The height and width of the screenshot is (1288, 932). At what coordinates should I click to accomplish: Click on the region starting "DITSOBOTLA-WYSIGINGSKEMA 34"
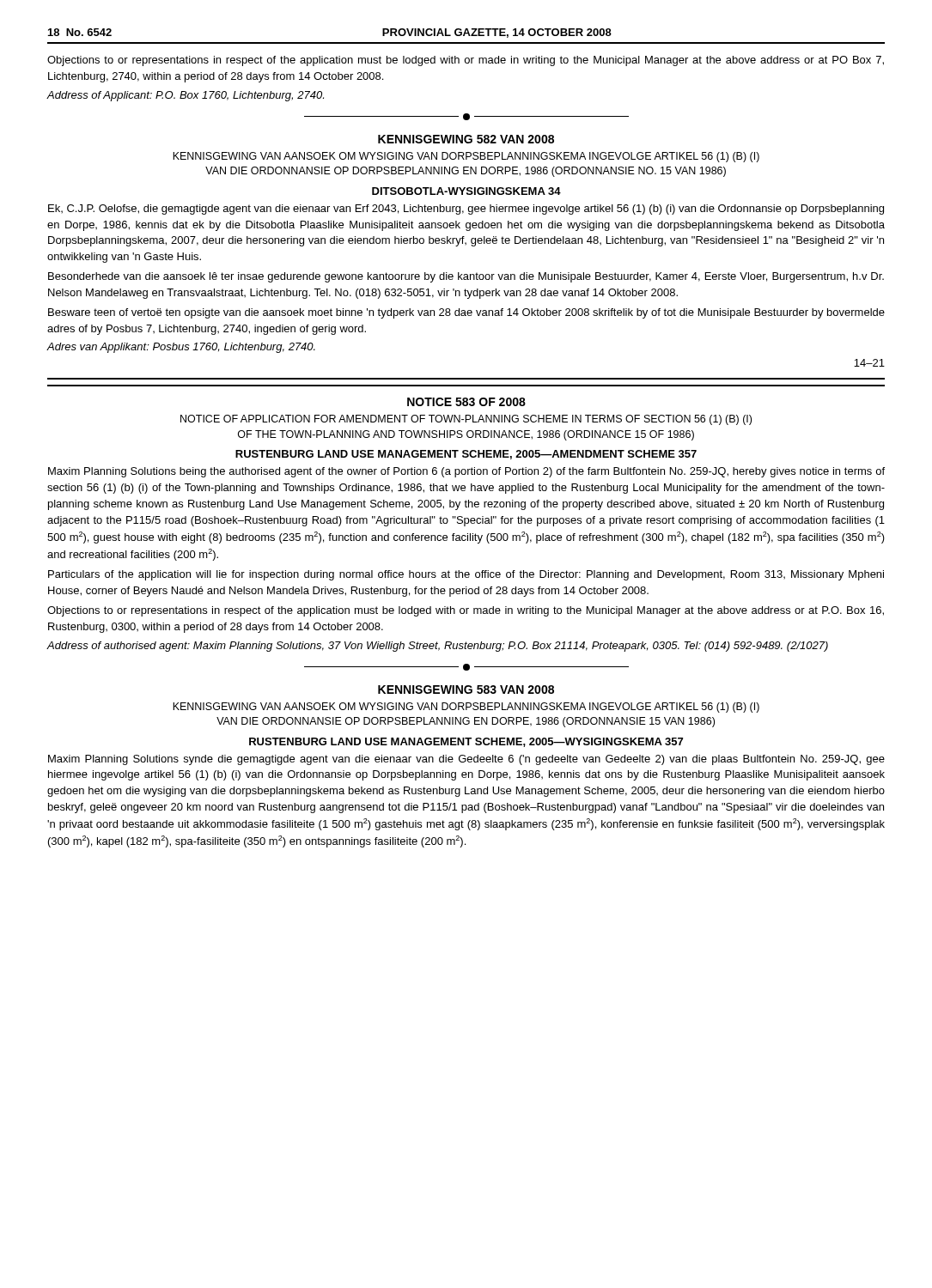[466, 191]
